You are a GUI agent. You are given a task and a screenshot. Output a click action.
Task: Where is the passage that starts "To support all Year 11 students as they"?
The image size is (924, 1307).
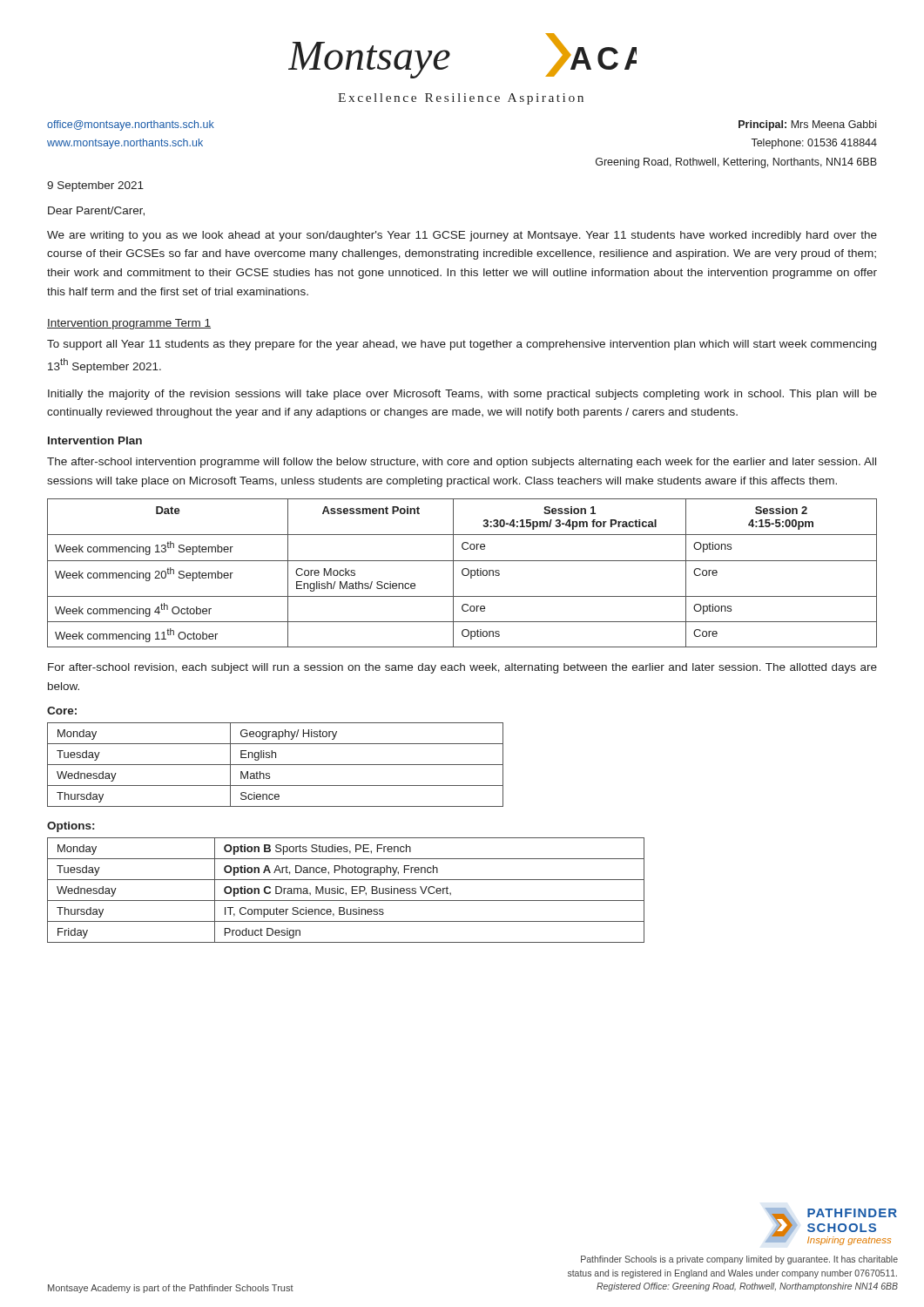(x=462, y=355)
